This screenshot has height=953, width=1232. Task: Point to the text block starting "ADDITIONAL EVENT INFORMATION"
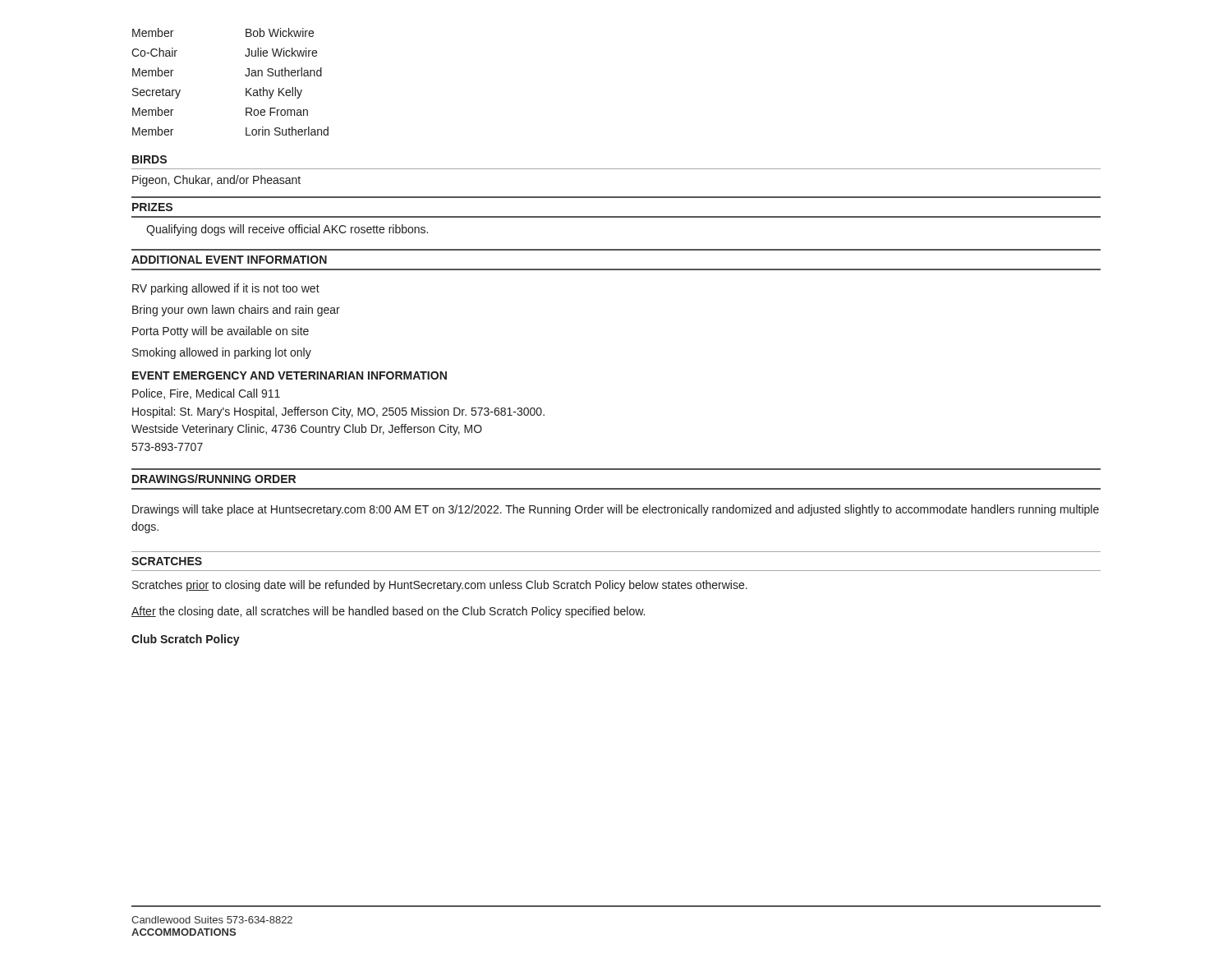tap(229, 260)
